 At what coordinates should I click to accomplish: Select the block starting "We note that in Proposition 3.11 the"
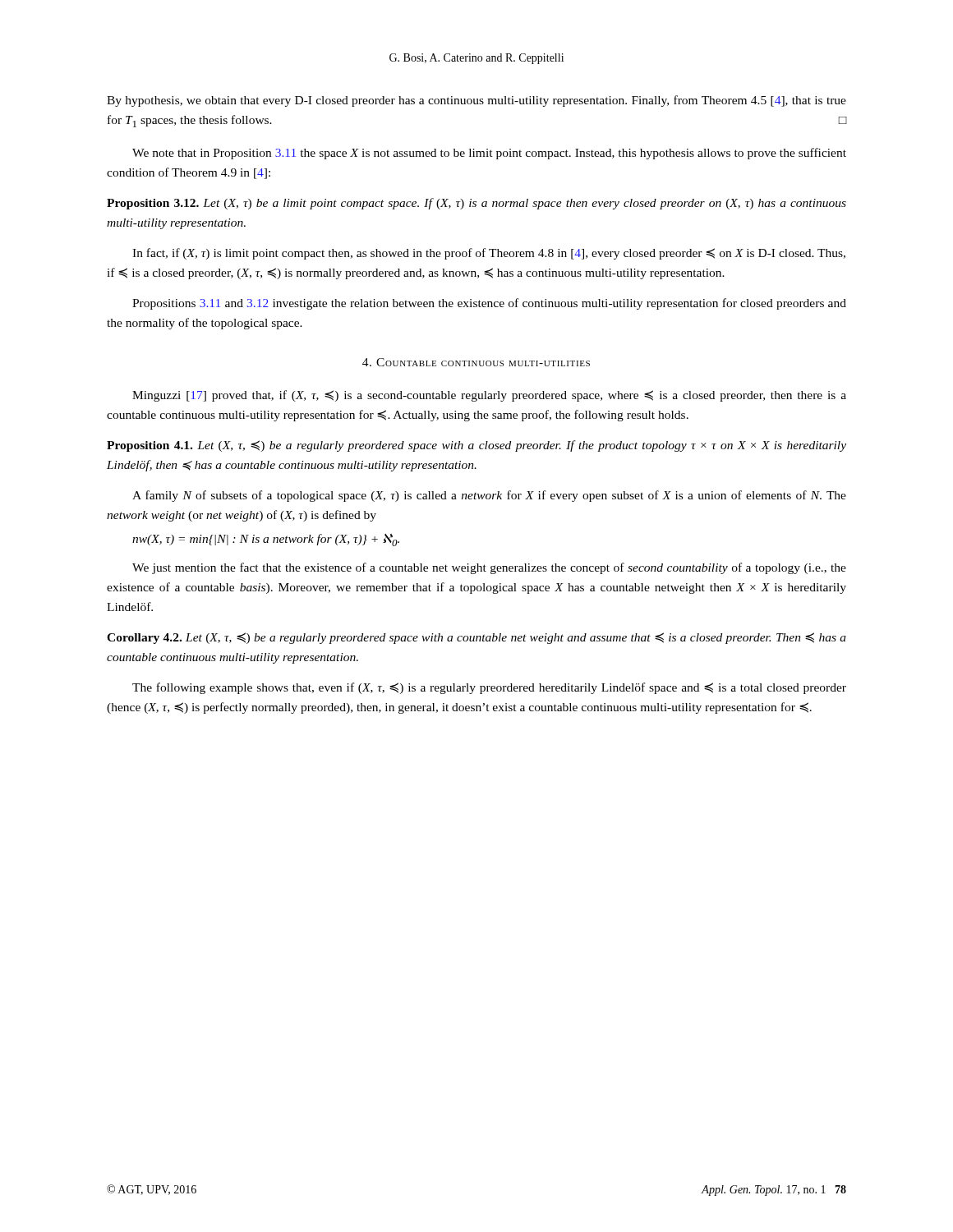pos(476,162)
